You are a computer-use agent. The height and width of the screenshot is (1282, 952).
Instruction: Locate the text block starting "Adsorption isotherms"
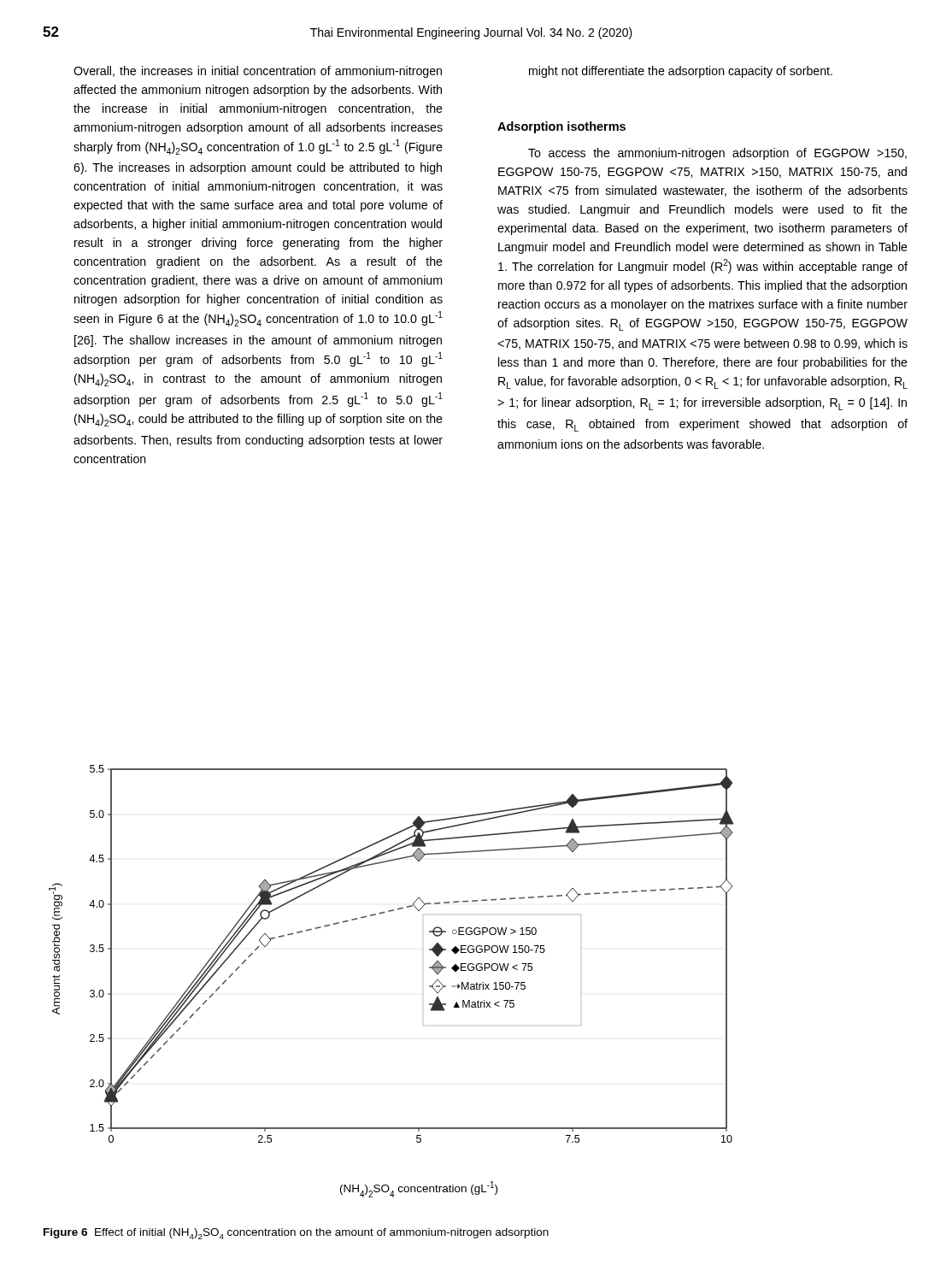click(562, 126)
